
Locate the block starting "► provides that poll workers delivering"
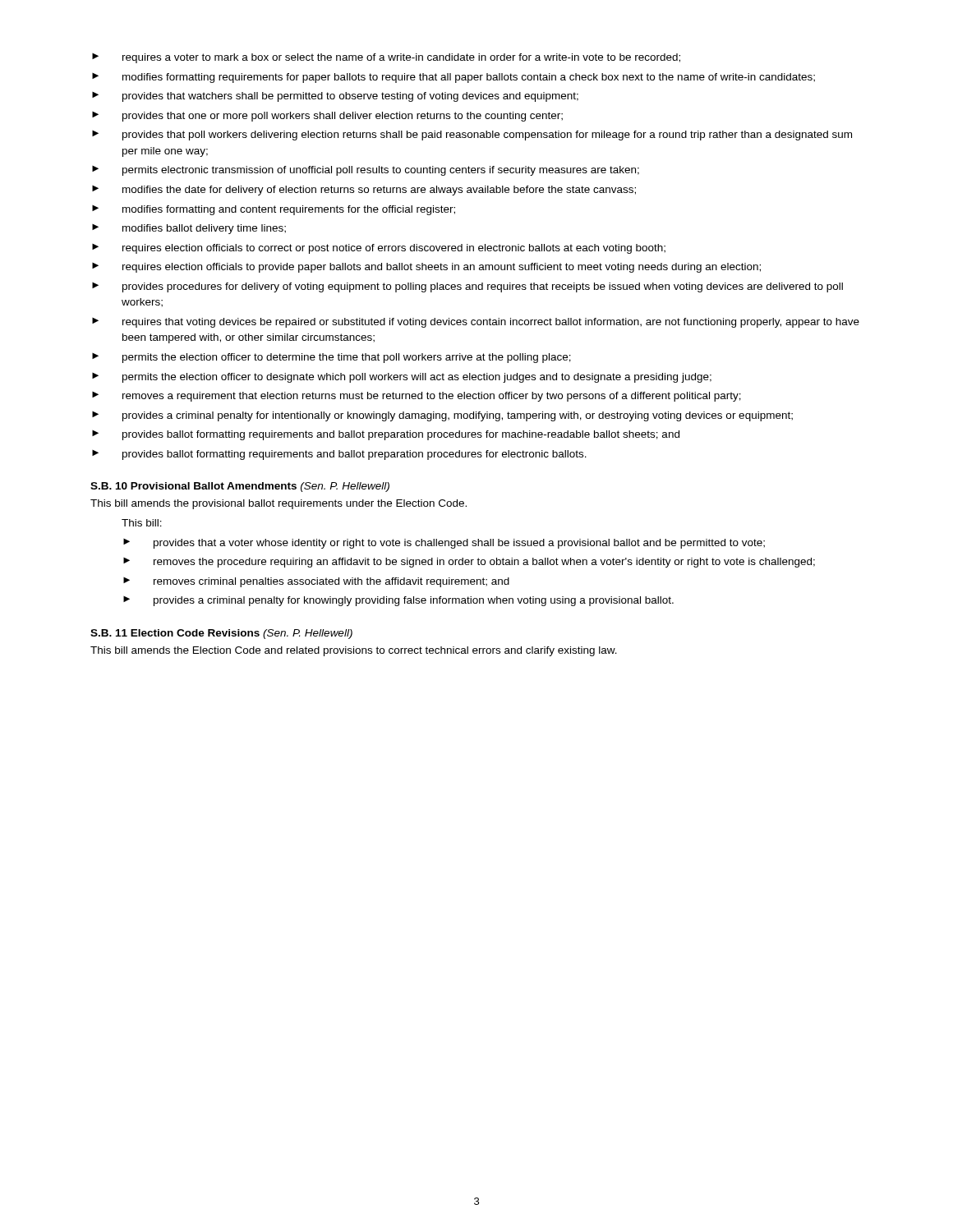coord(481,143)
